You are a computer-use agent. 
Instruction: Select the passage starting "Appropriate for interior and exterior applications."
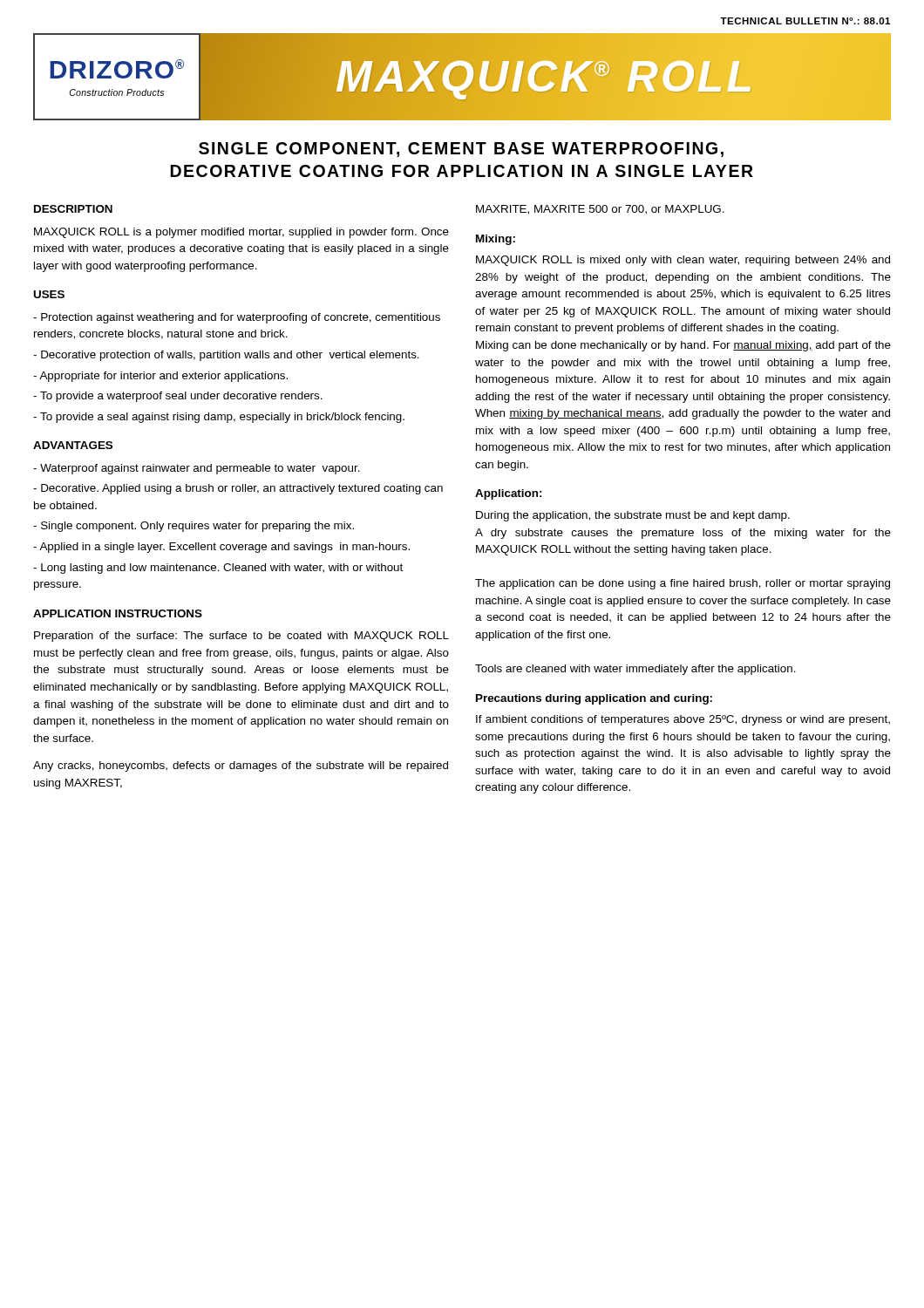click(161, 375)
